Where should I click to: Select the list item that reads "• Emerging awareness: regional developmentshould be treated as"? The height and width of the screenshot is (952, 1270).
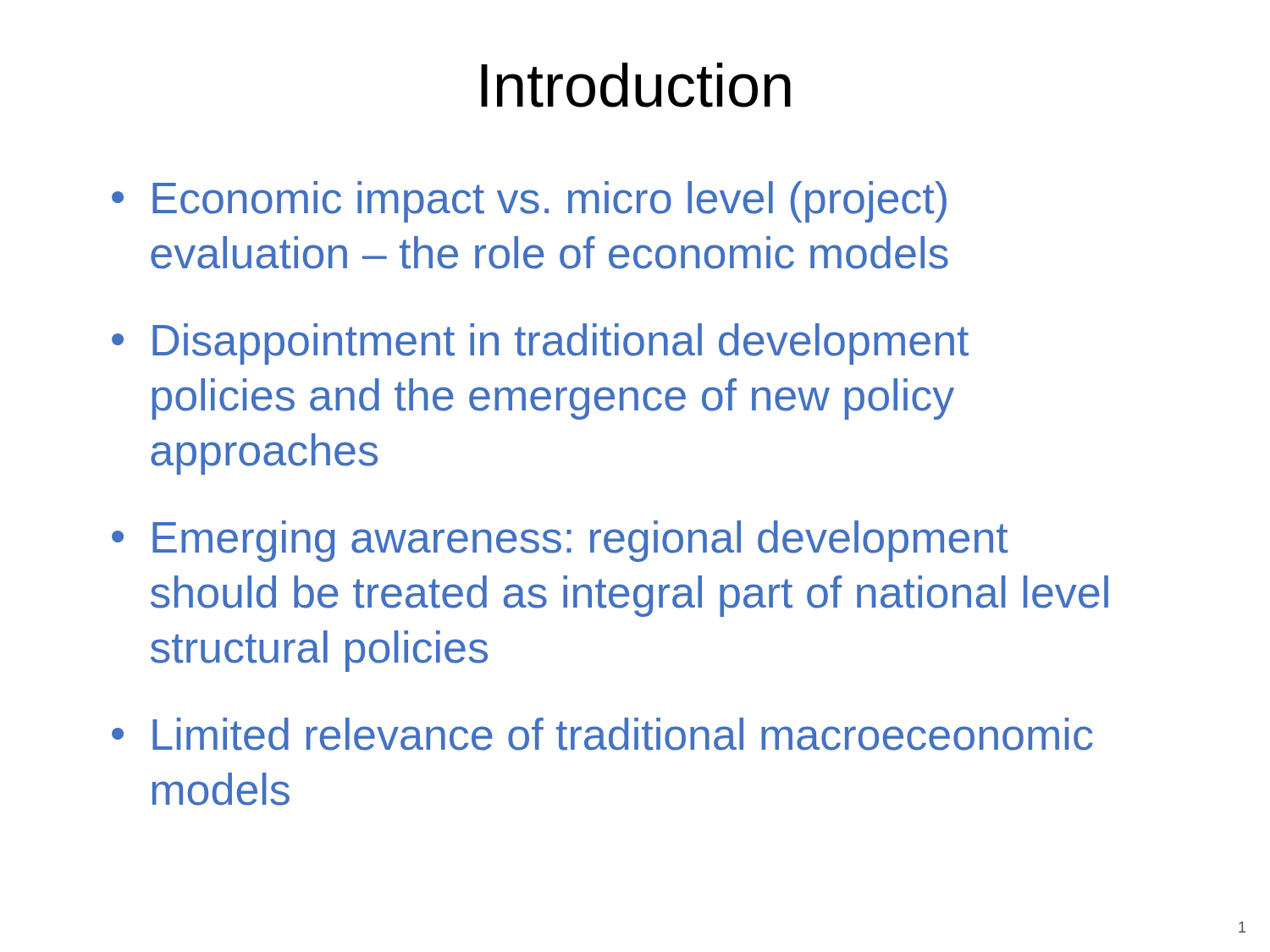tap(611, 593)
